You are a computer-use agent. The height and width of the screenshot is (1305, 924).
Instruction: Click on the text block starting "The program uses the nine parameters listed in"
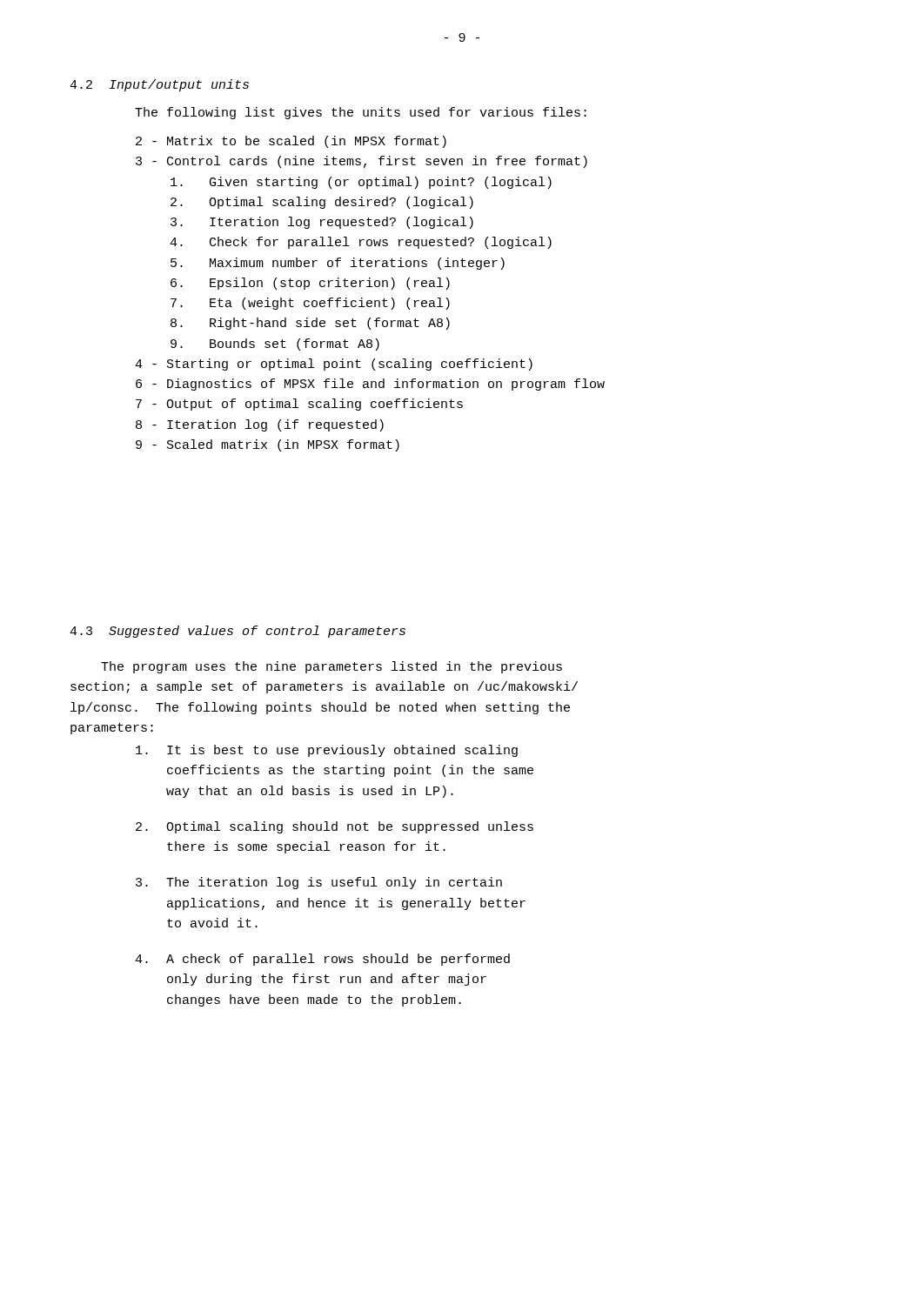324,698
